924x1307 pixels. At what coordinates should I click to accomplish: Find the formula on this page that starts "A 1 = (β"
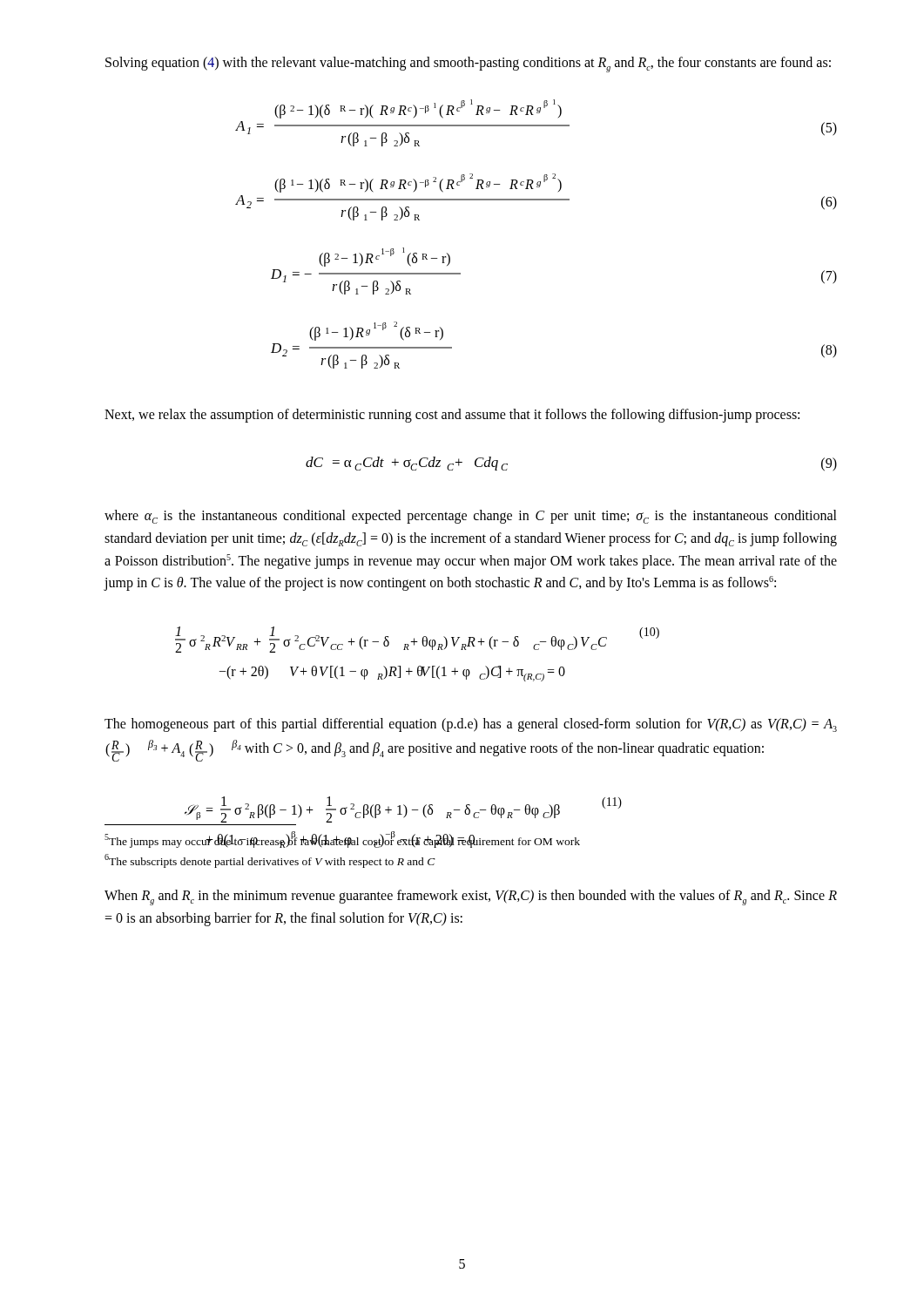(471, 128)
